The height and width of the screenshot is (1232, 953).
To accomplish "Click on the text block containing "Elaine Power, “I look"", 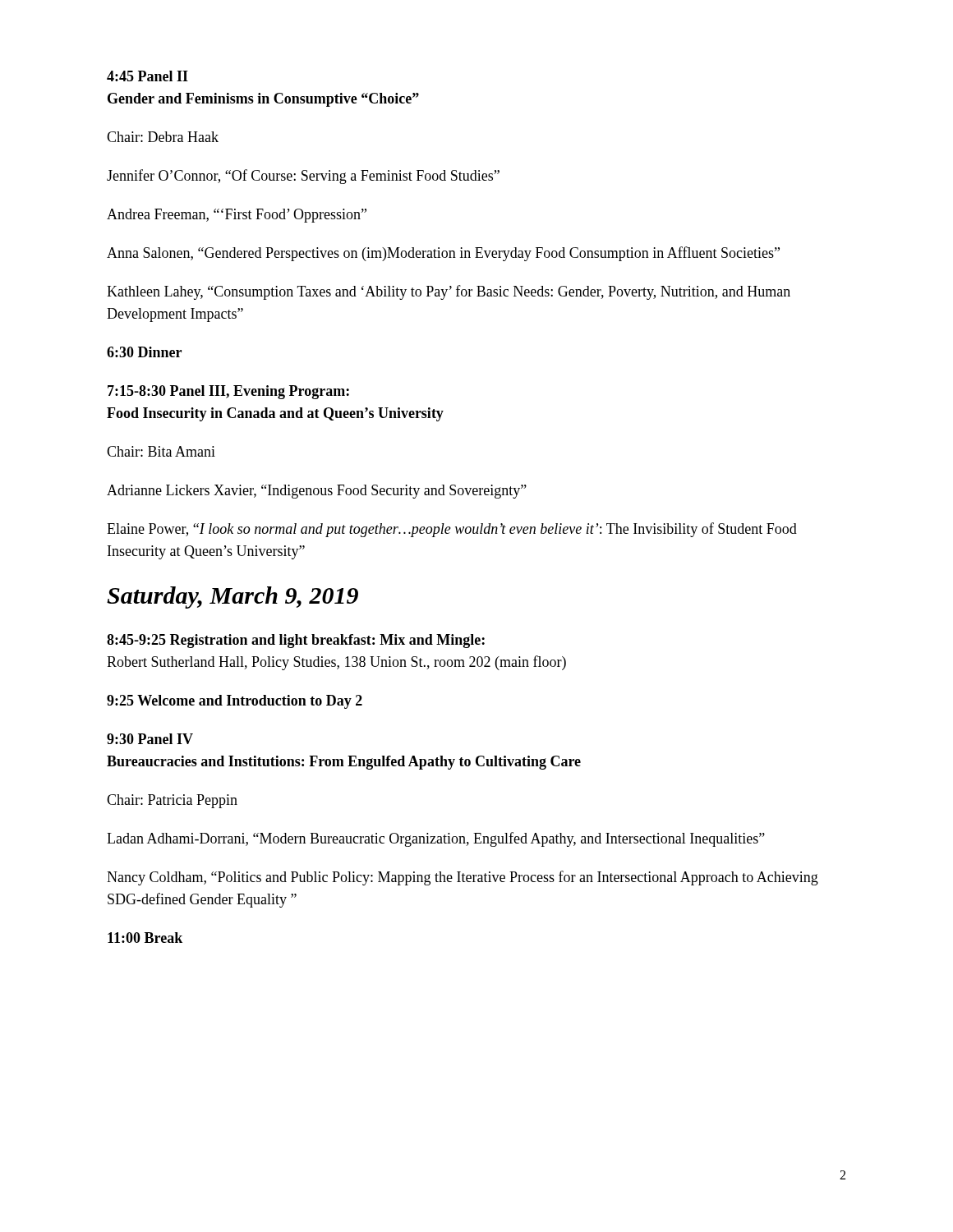I will coord(452,540).
